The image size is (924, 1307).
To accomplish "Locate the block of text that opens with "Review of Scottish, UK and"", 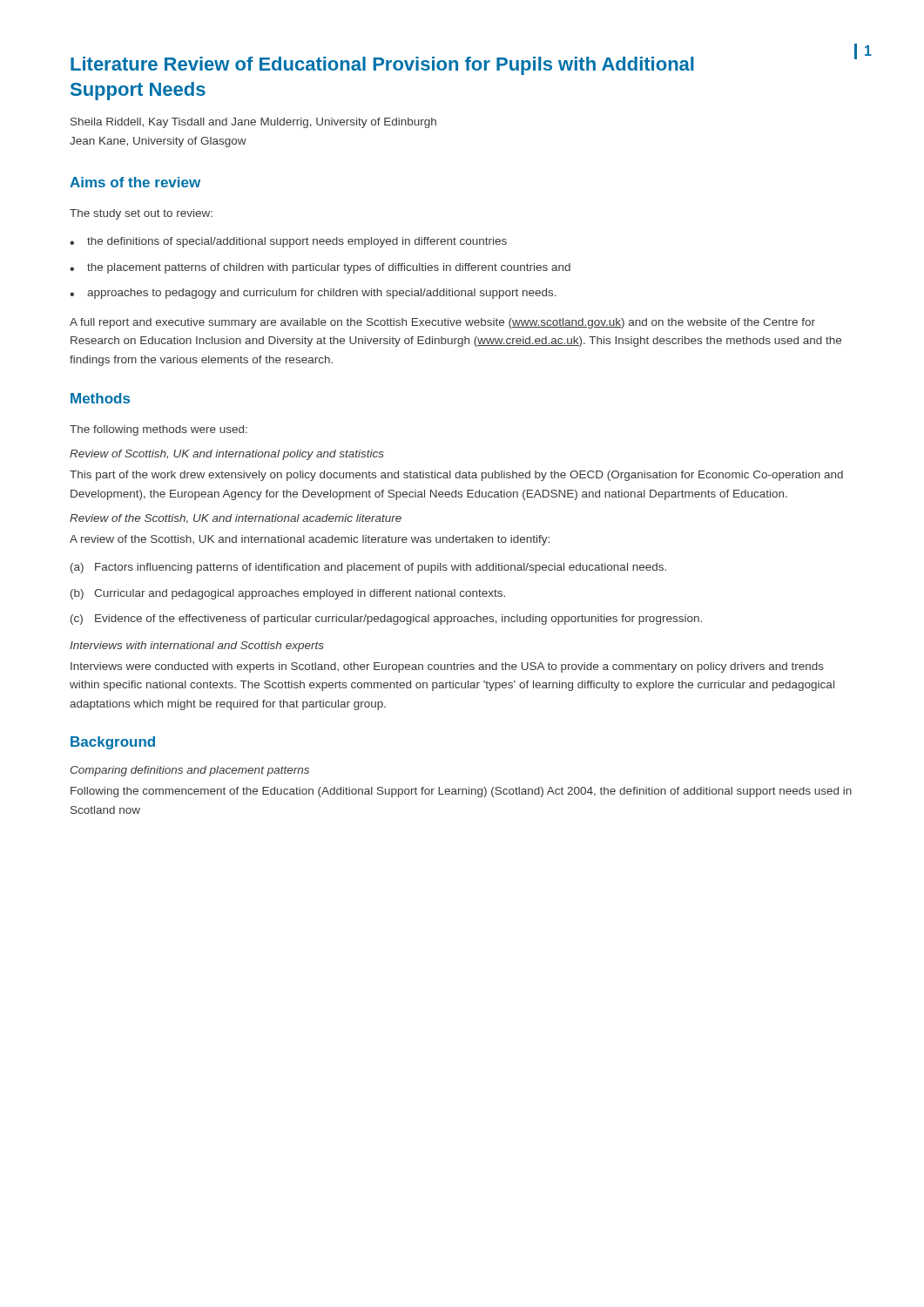I will [x=227, y=454].
